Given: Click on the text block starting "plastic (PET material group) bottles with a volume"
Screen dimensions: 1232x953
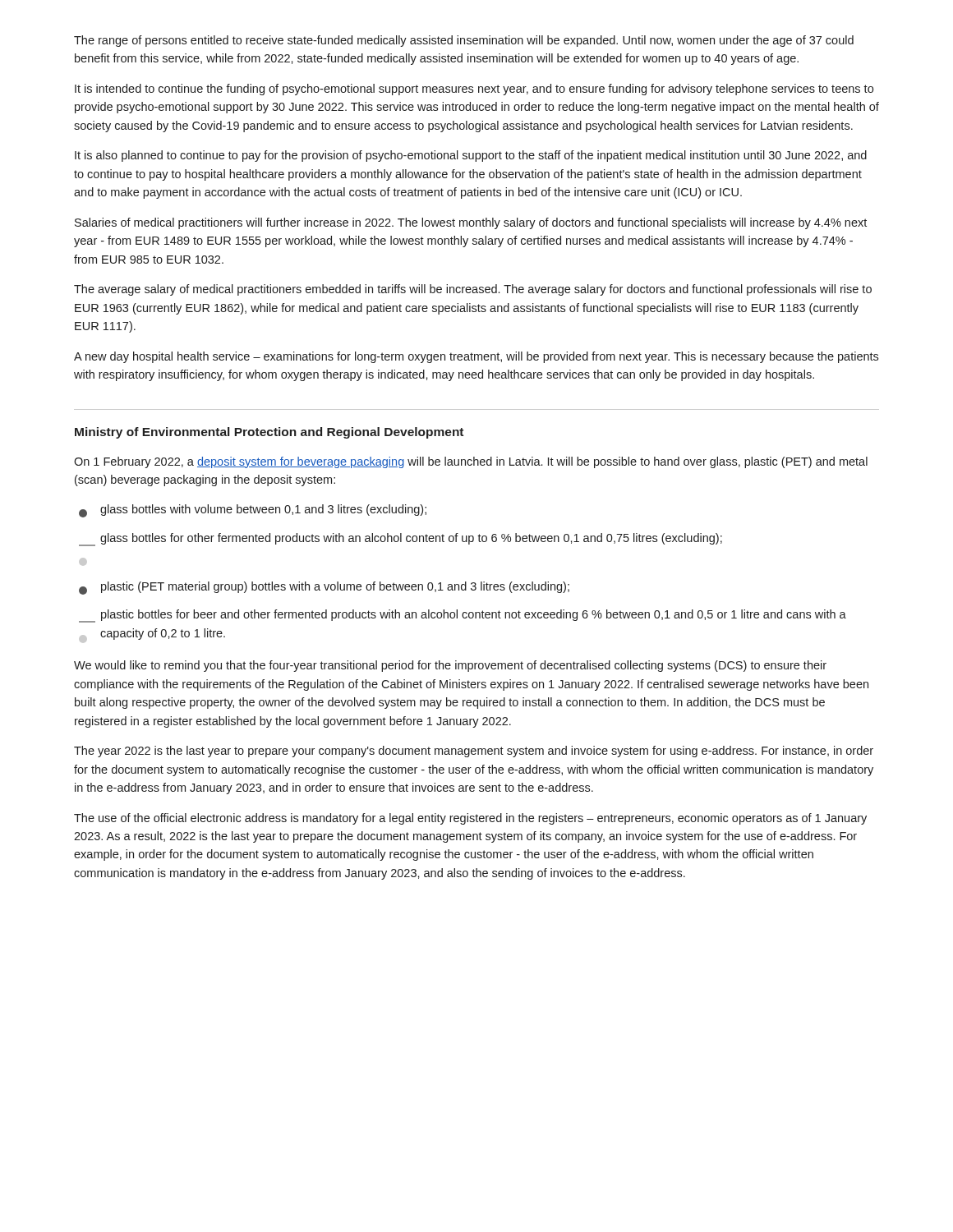Looking at the screenshot, I should tap(476, 589).
